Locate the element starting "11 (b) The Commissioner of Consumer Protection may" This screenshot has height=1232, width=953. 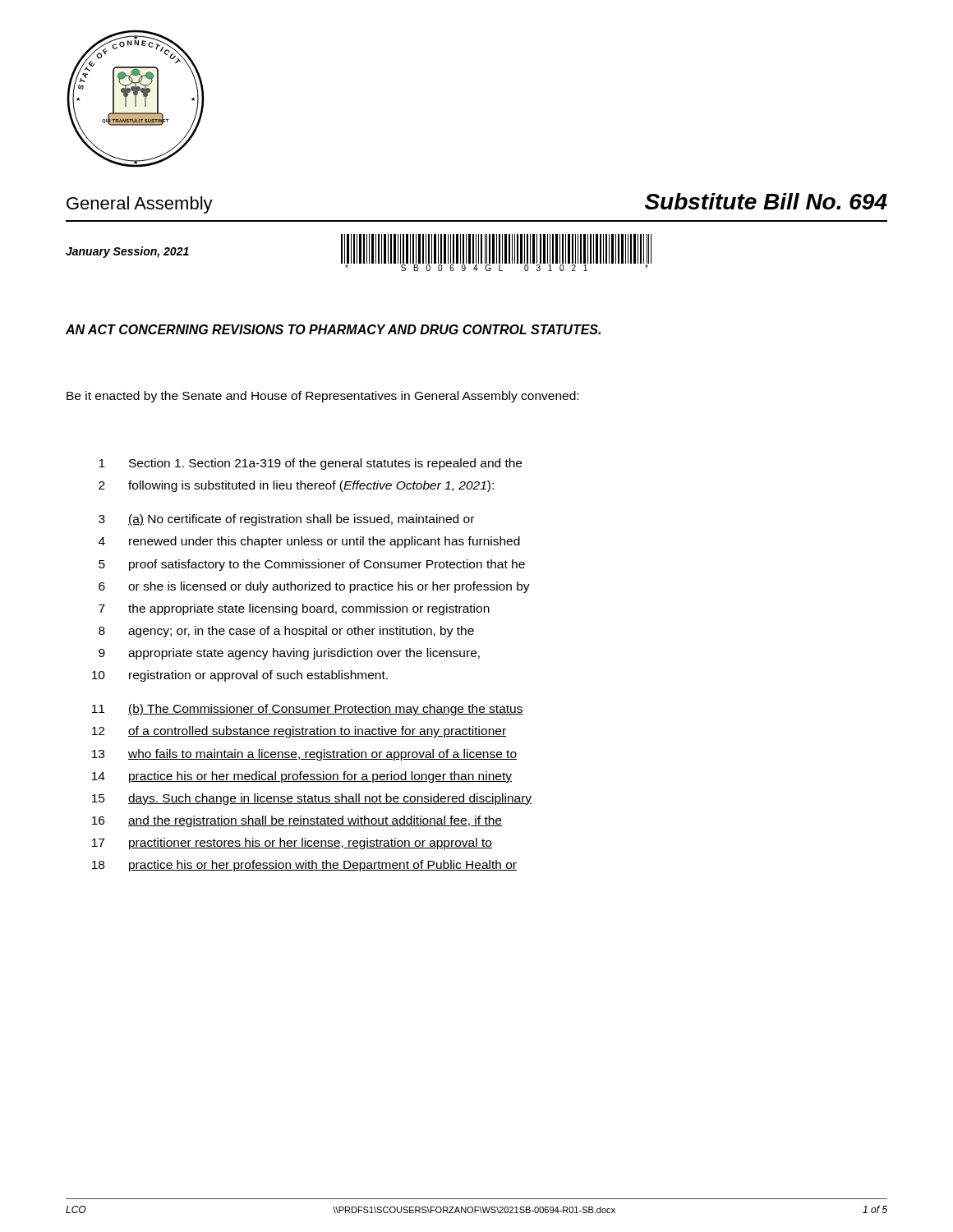[476, 709]
